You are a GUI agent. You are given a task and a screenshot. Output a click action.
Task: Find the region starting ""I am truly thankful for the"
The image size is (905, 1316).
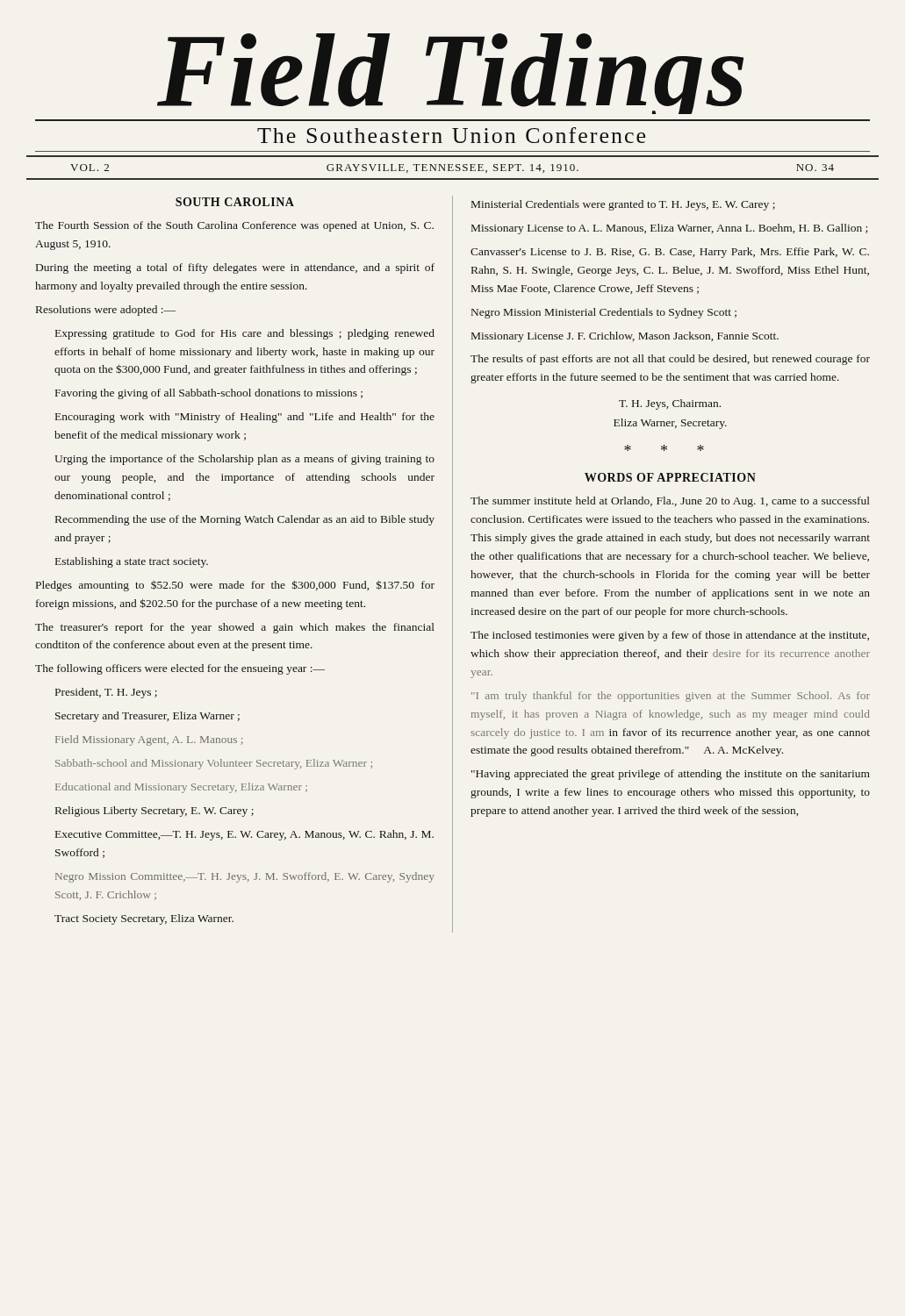click(670, 723)
